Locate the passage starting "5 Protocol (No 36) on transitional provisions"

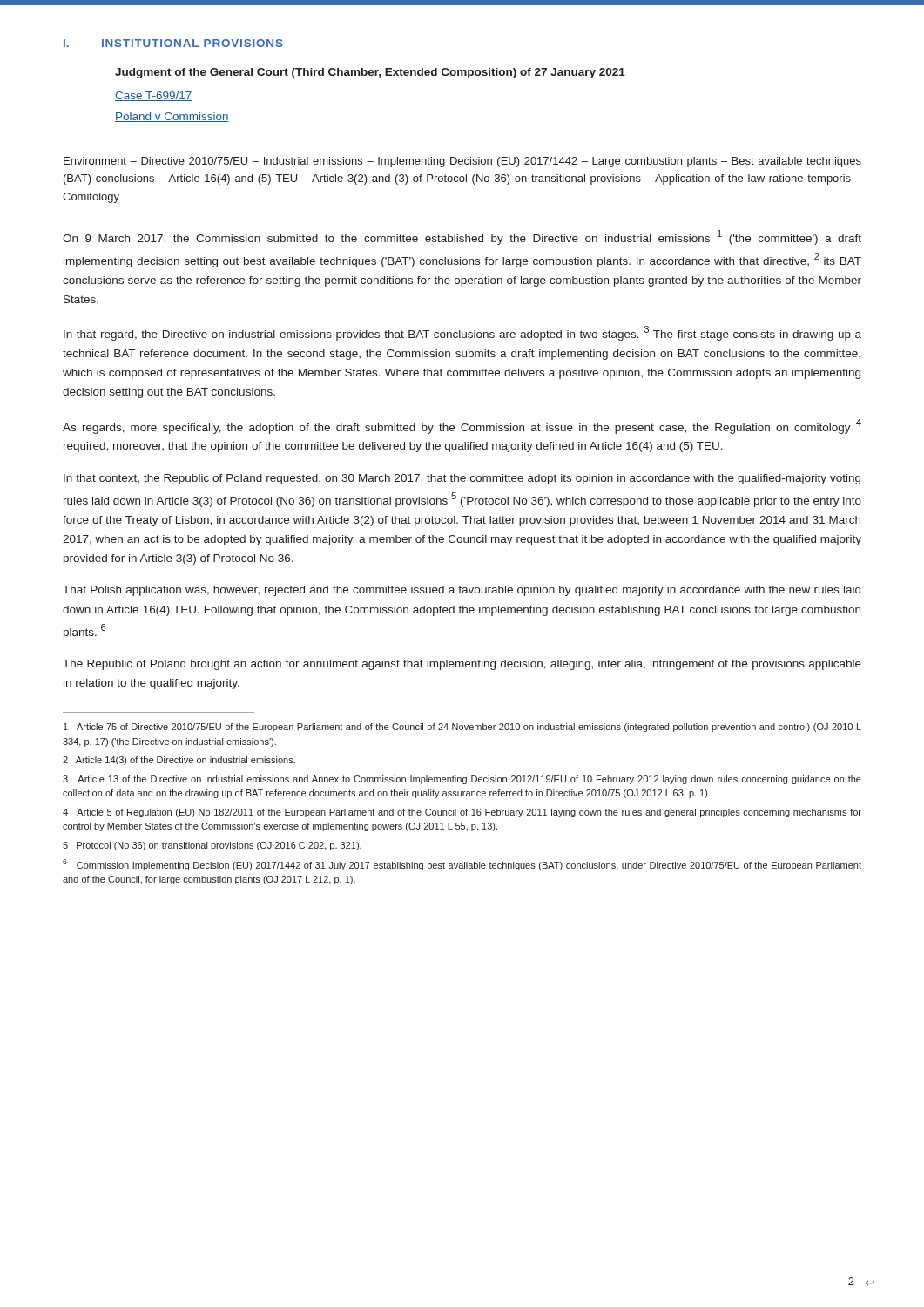[212, 845]
